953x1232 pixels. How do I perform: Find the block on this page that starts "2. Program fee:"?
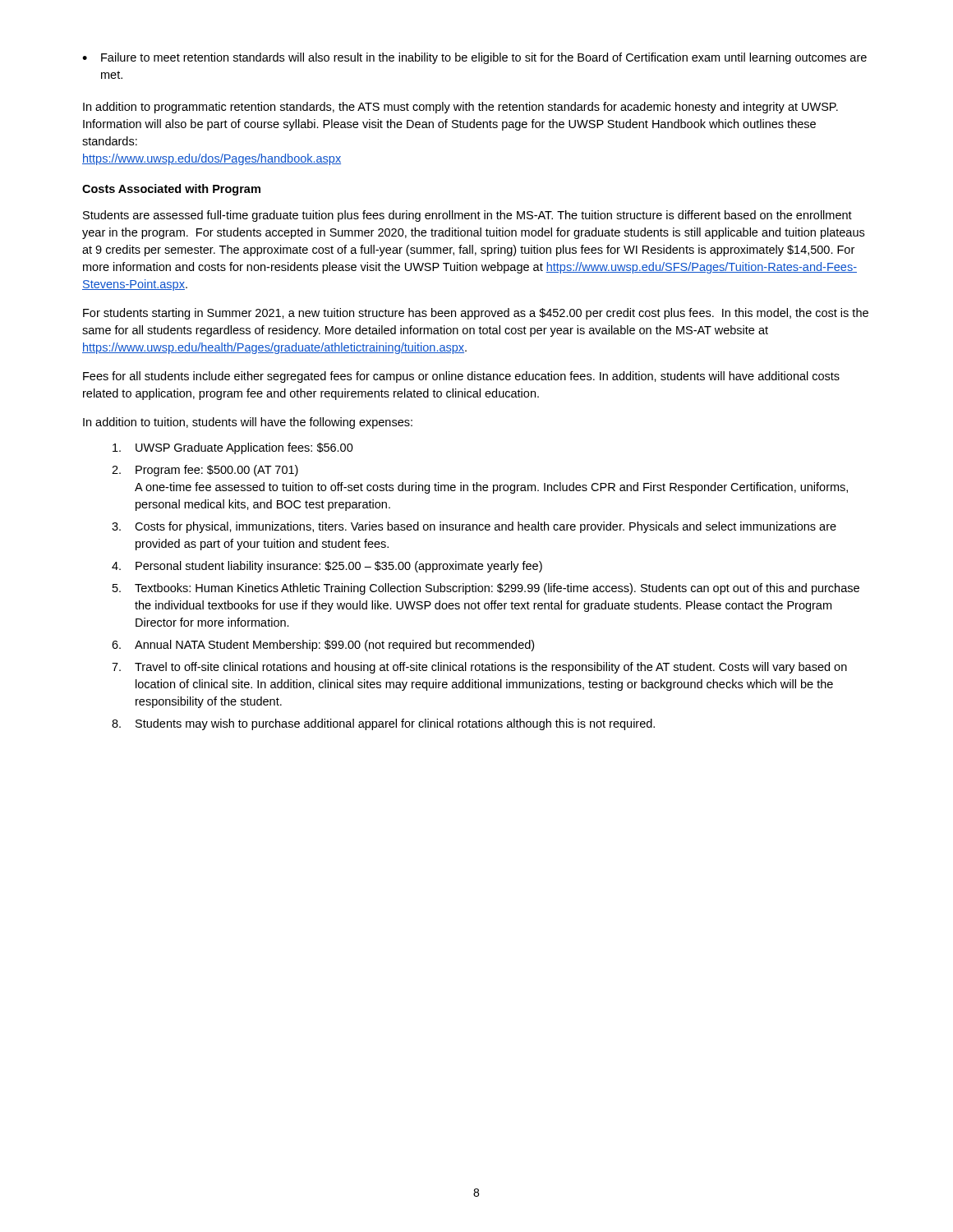(491, 488)
